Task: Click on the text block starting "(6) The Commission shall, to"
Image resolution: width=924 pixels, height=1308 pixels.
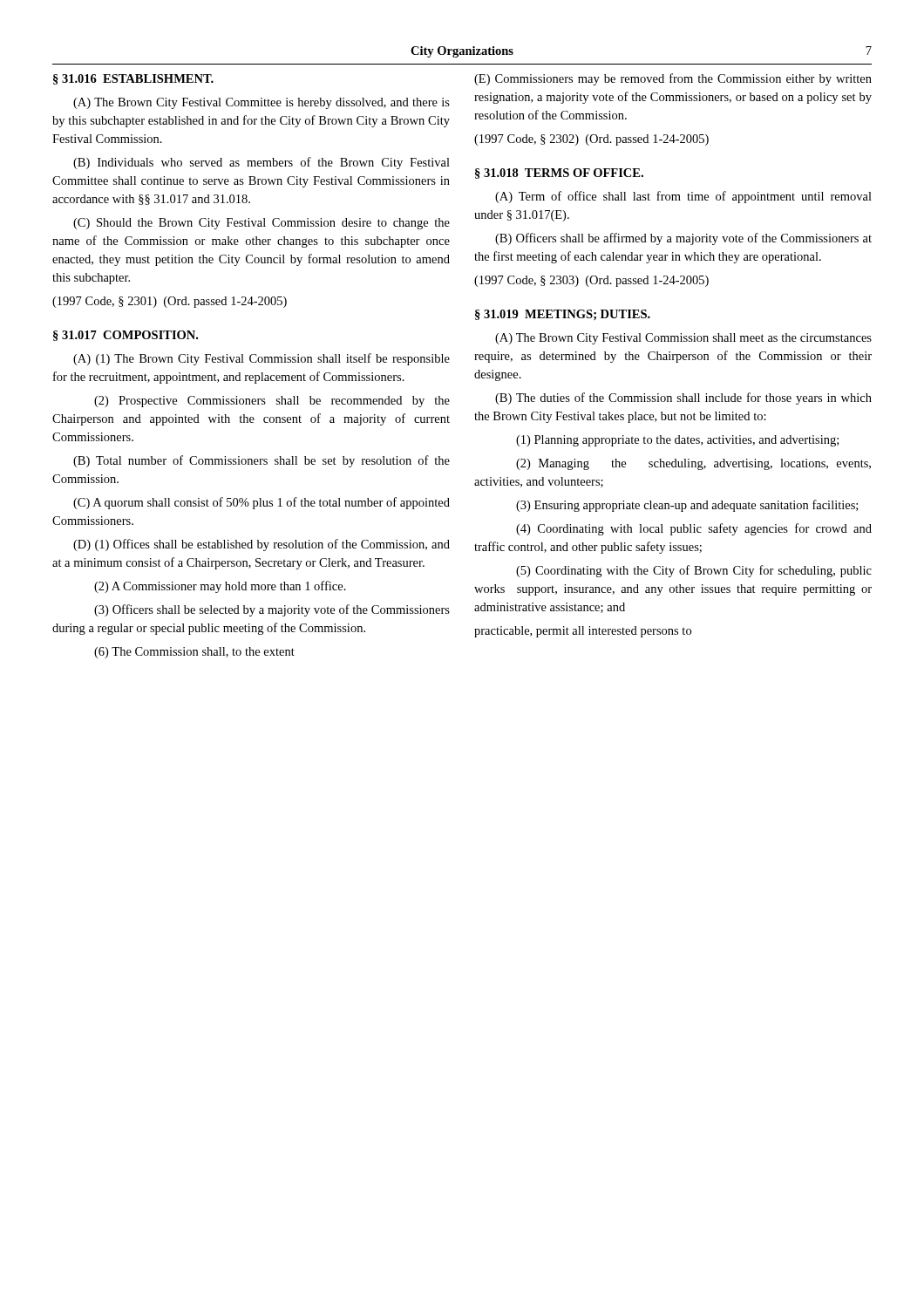Action: [194, 652]
